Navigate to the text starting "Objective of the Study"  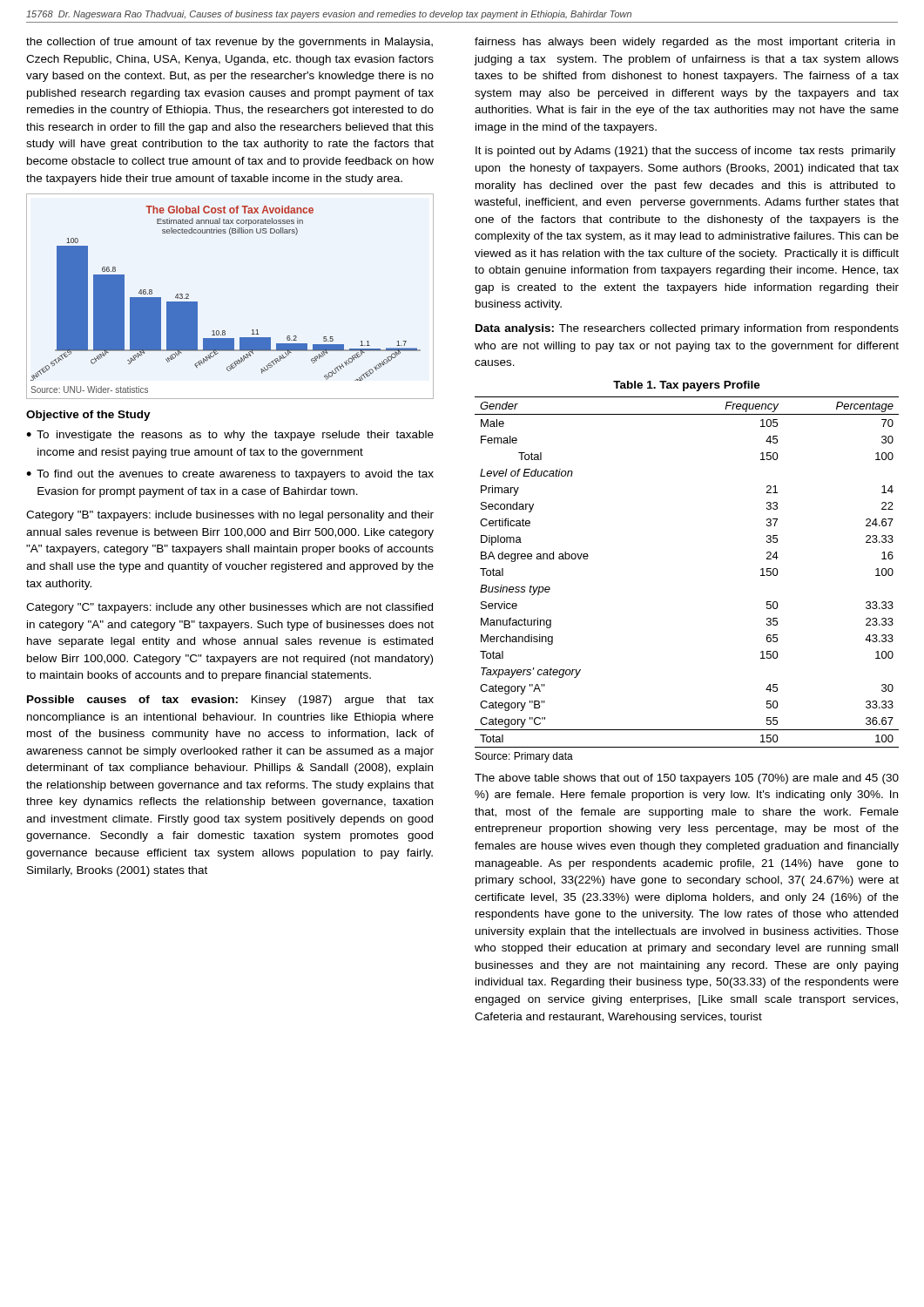click(x=88, y=414)
